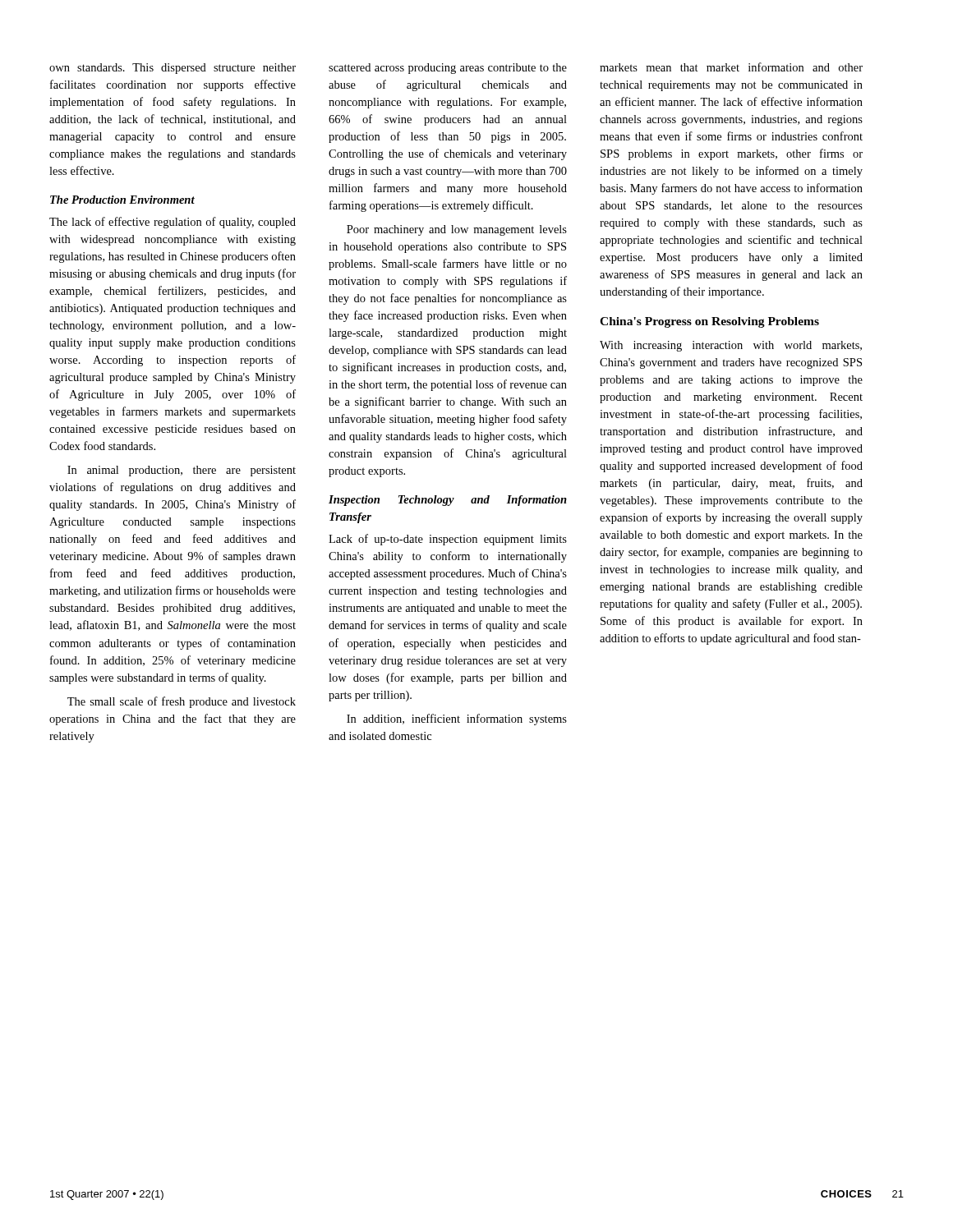Click the passage that begins "markets mean that market"
The width and height of the screenshot is (953, 1232).
pos(731,180)
